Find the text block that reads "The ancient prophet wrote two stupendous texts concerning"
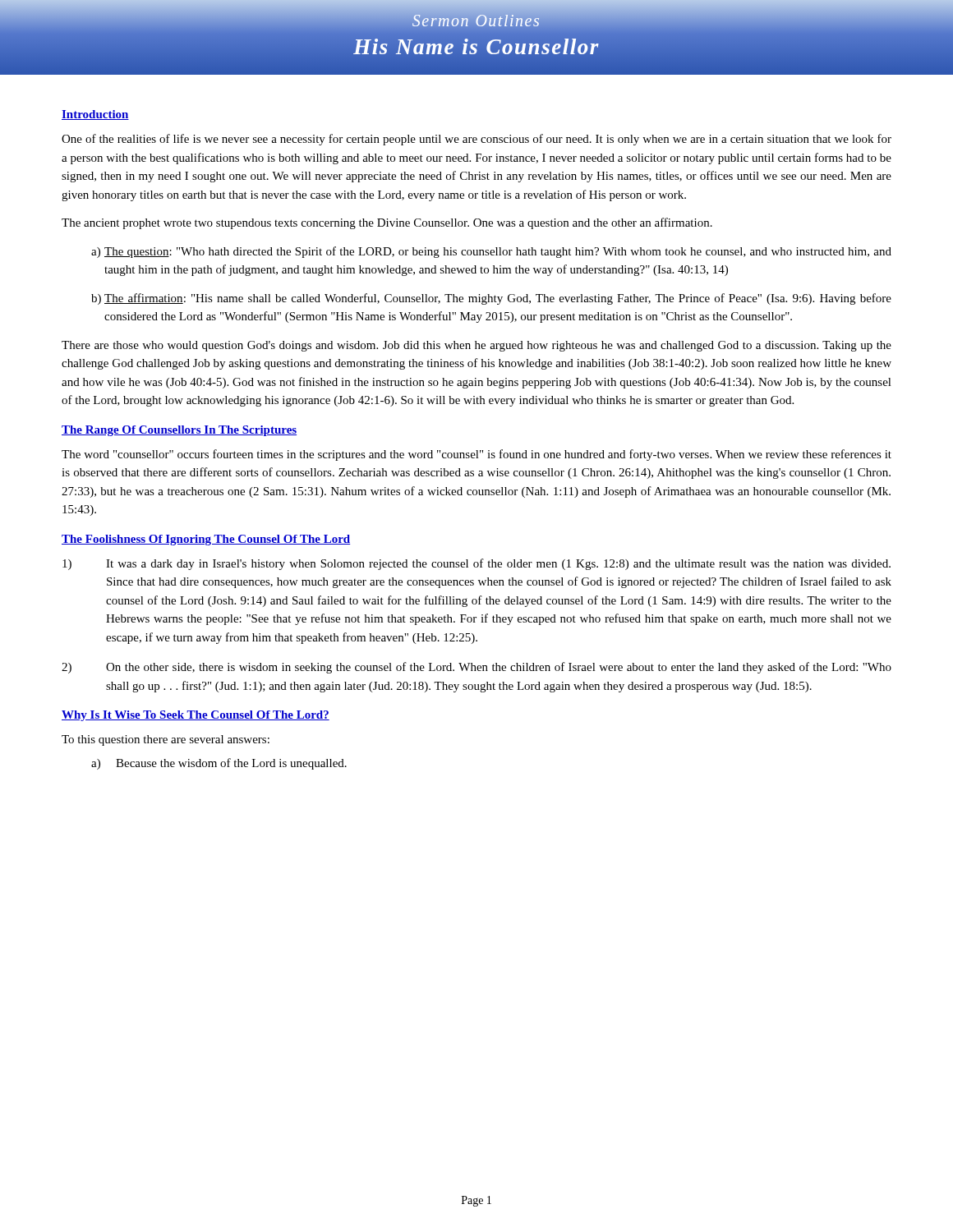Screen dimensions: 1232x953 pos(476,223)
